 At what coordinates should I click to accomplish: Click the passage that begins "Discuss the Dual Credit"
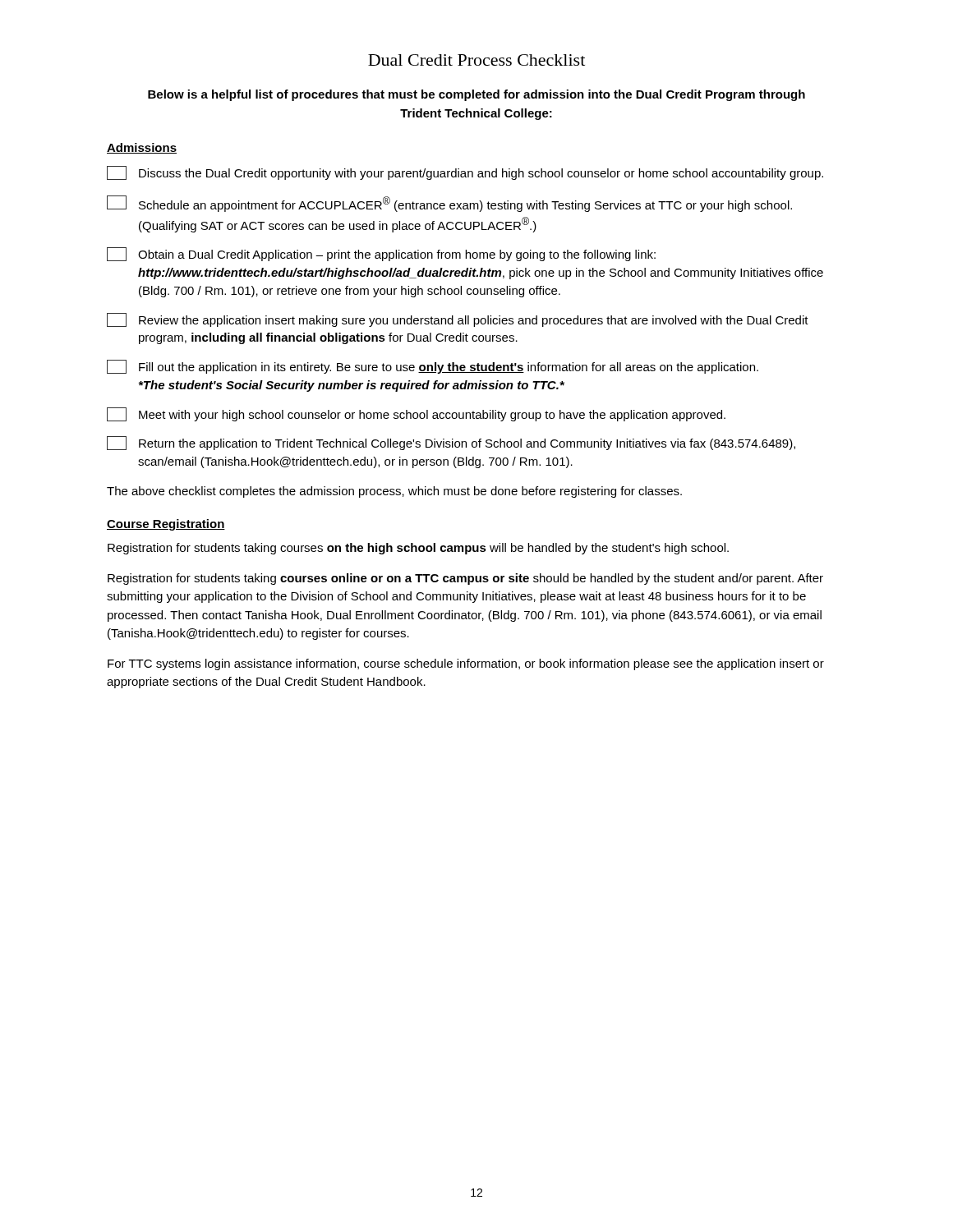point(476,173)
